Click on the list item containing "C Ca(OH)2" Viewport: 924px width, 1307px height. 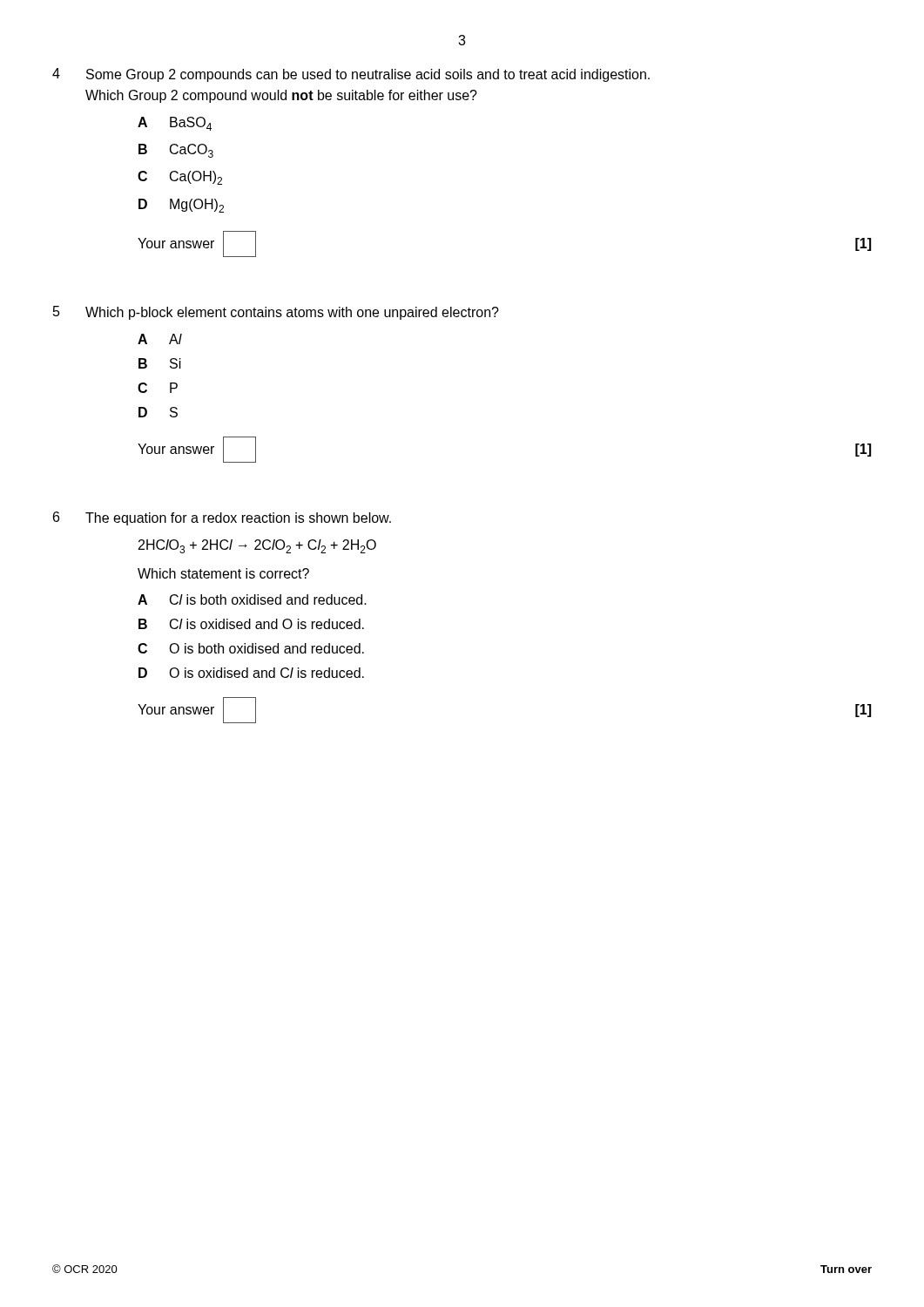tap(180, 179)
